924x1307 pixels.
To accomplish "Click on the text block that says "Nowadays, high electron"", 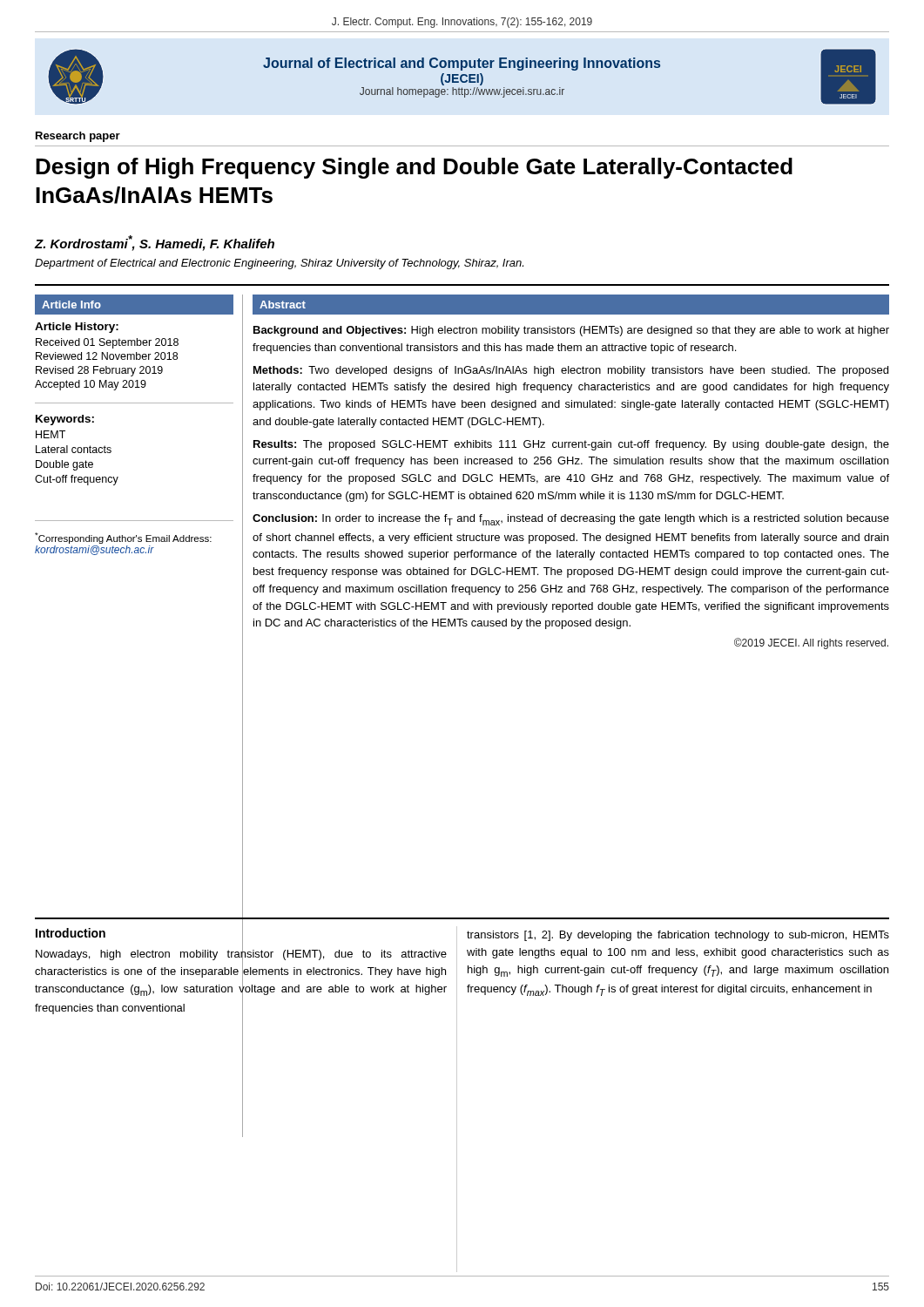I will point(241,981).
